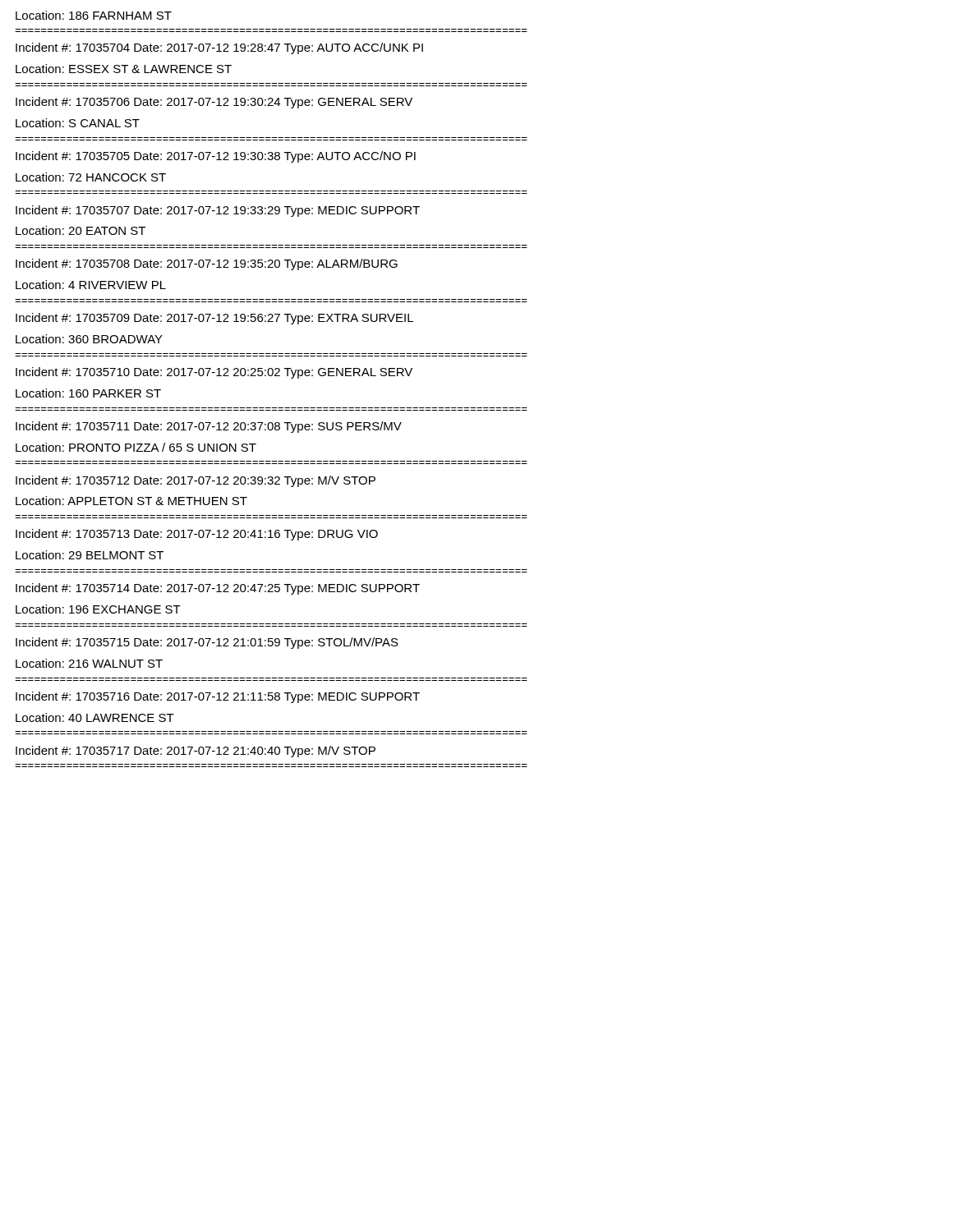
Task: Select the region starting "================================================================================ Incident #: 17035717"
Action: click(x=476, y=744)
